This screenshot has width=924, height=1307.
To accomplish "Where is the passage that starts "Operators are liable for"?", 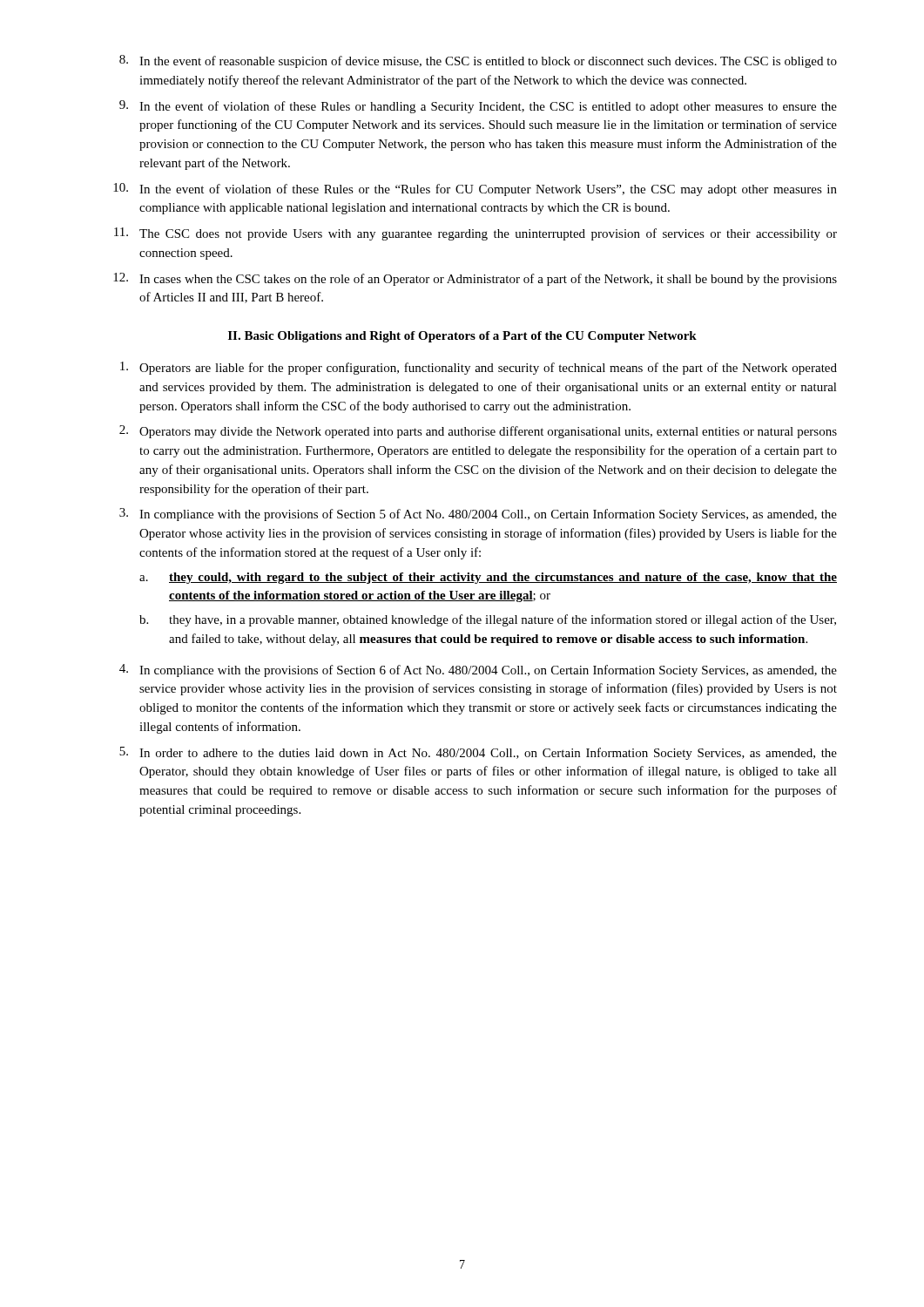I will 462,387.
